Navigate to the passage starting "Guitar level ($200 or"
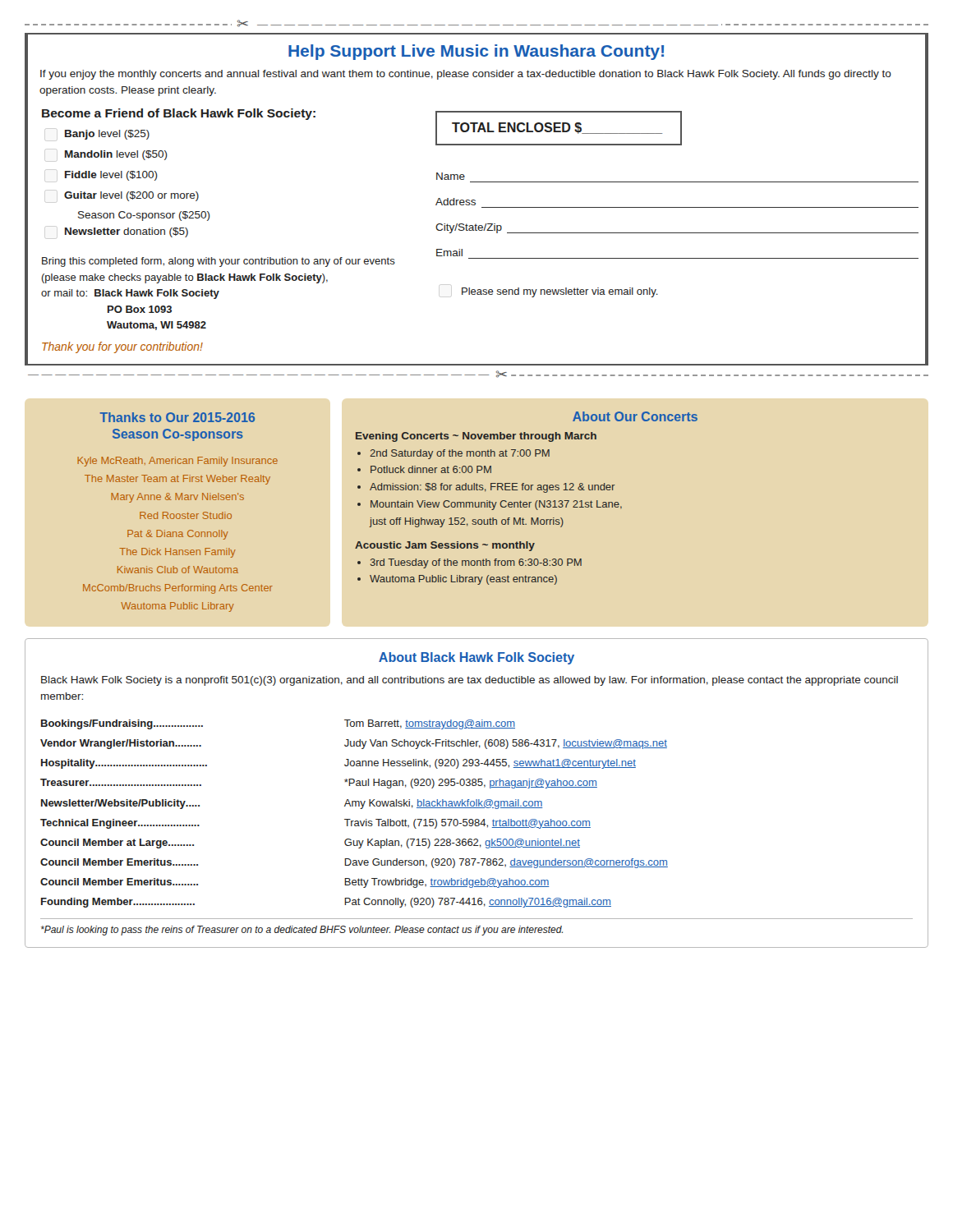953x1232 pixels. pyautogui.click(x=122, y=196)
